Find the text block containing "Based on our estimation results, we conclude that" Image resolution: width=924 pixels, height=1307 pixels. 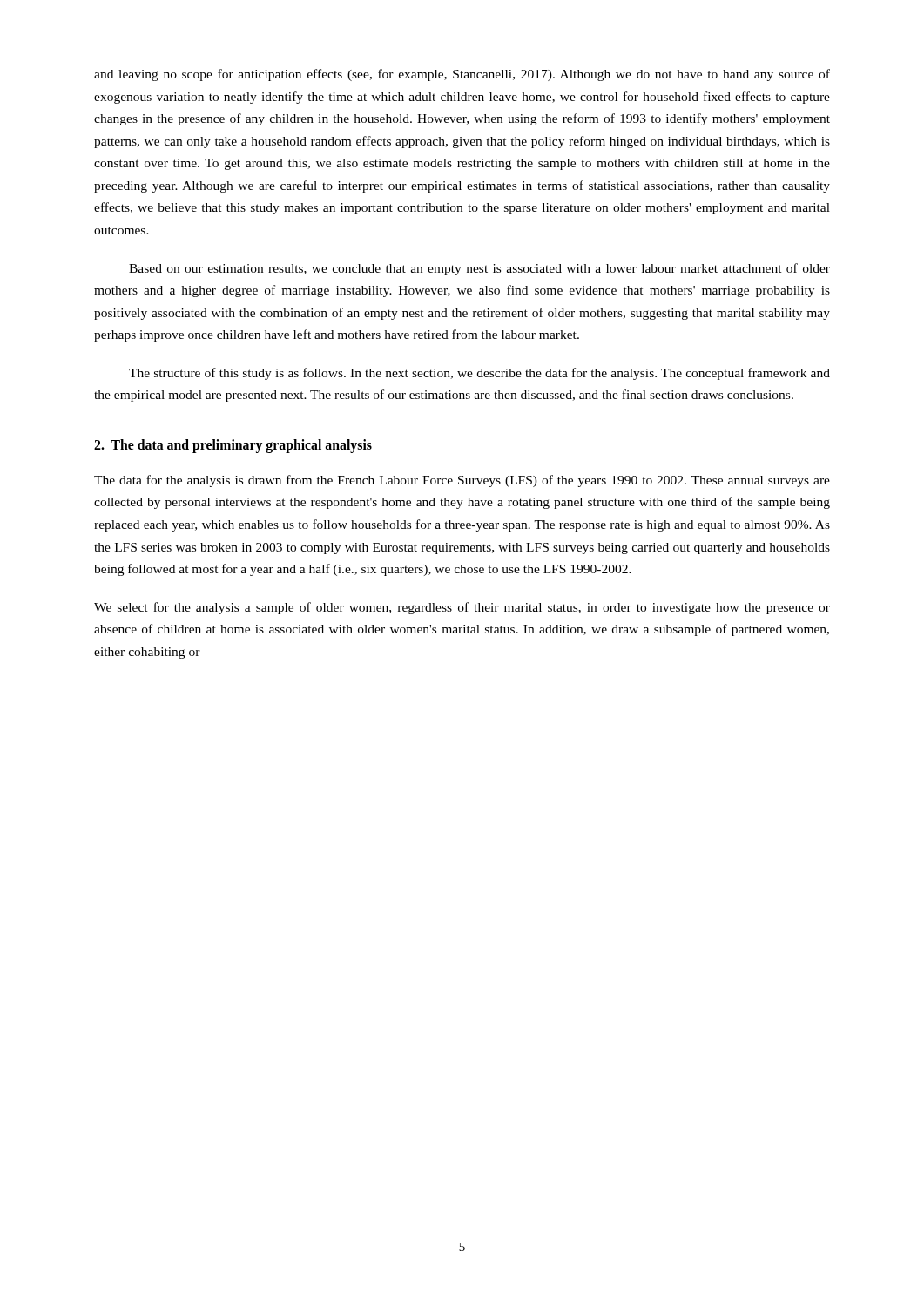[462, 301]
